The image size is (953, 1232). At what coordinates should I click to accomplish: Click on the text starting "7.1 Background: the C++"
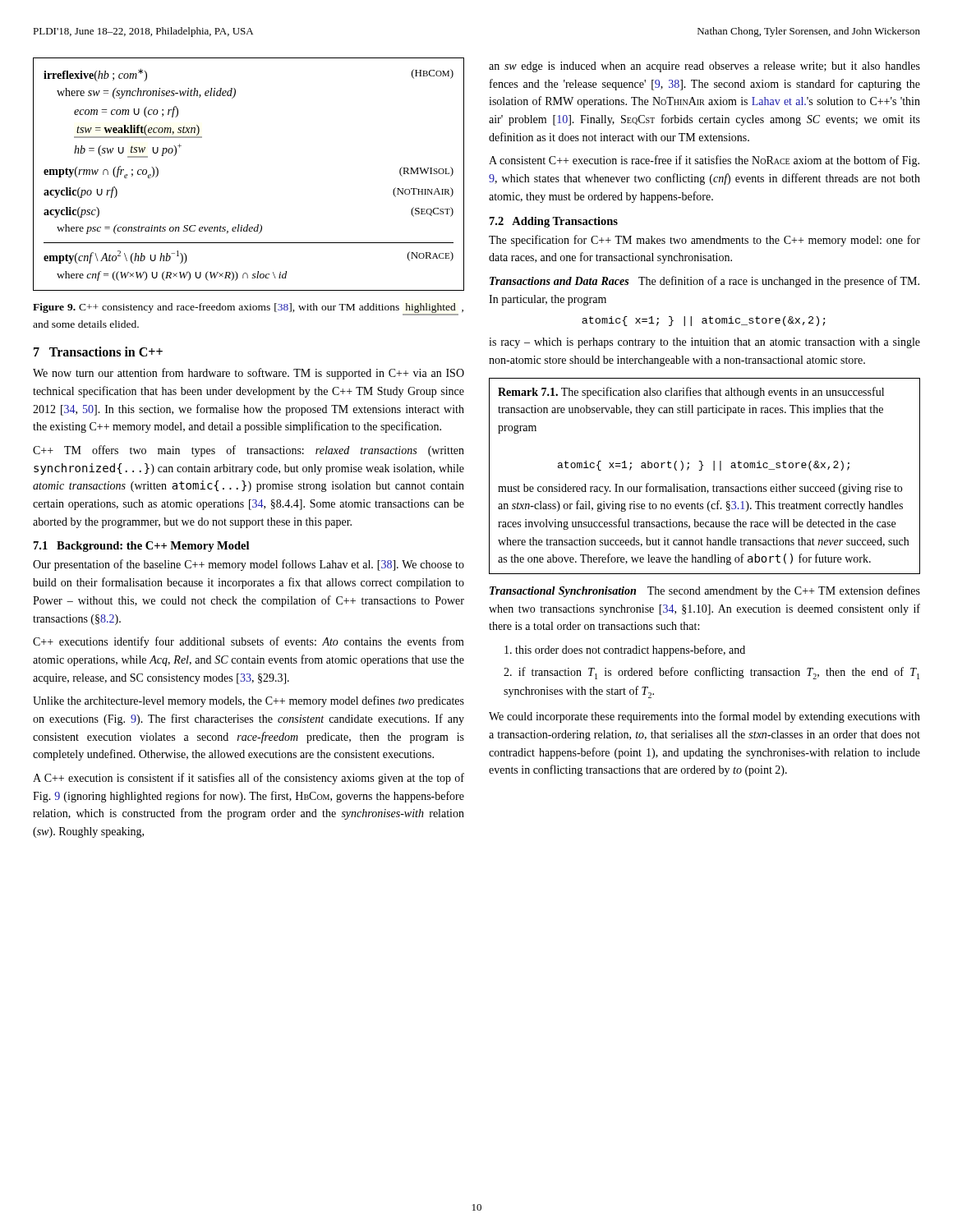[141, 546]
